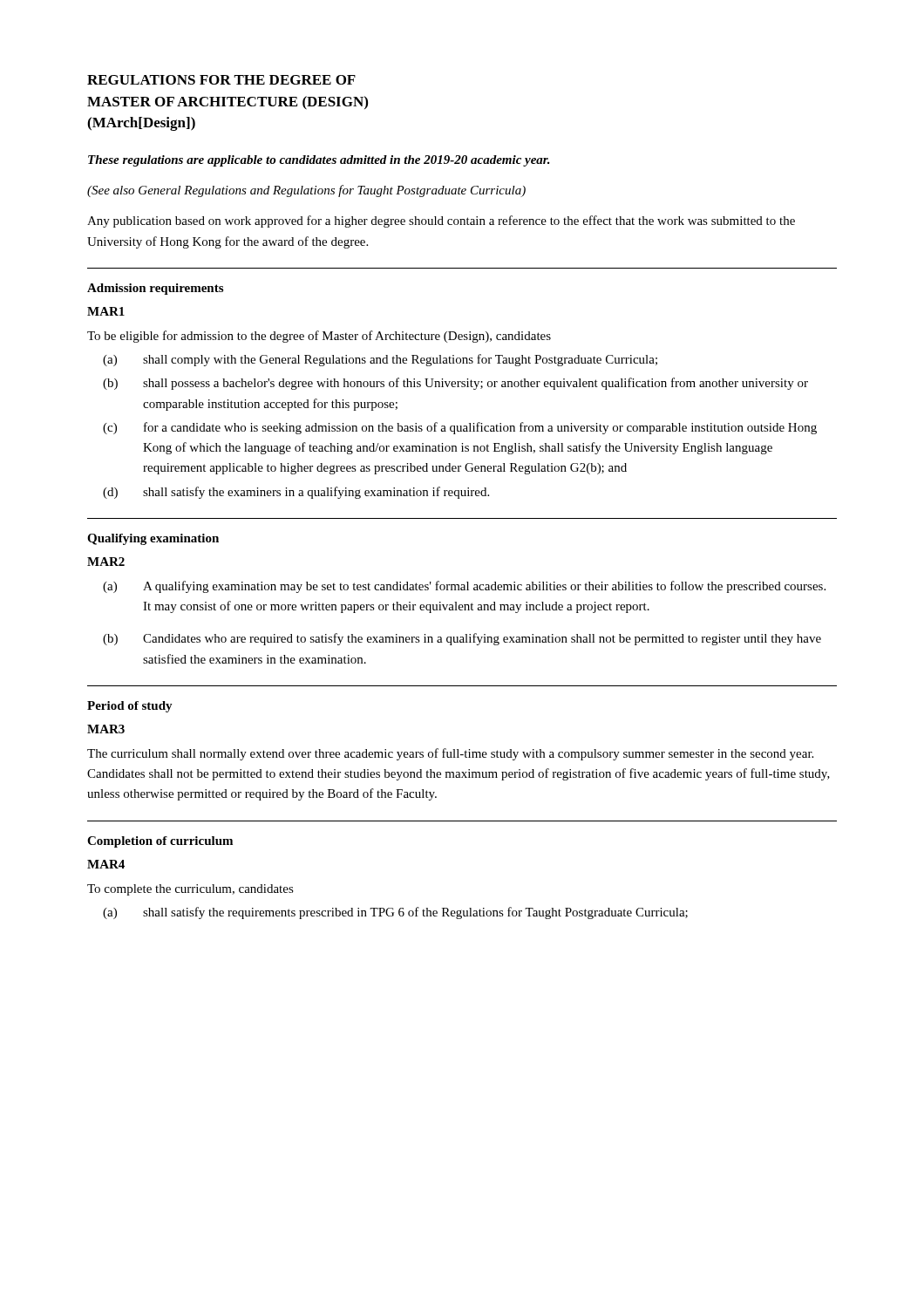Find the text block starting "REGULATIONS FOR THE DEGREE"
The width and height of the screenshot is (924, 1308).
[x=228, y=101]
